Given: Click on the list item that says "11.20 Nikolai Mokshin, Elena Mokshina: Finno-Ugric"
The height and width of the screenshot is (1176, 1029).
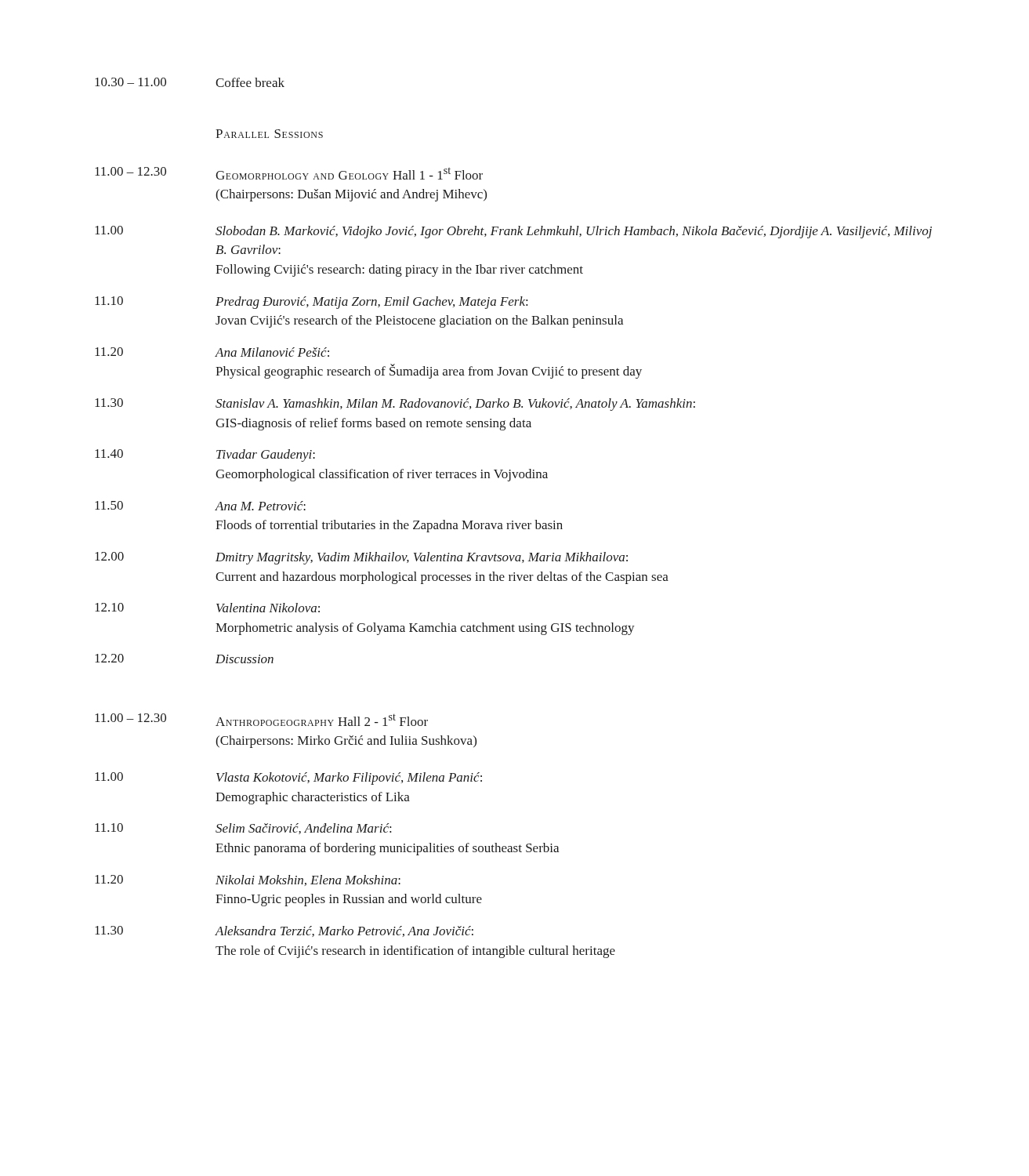Looking at the screenshot, I should click(x=248, y=880).
